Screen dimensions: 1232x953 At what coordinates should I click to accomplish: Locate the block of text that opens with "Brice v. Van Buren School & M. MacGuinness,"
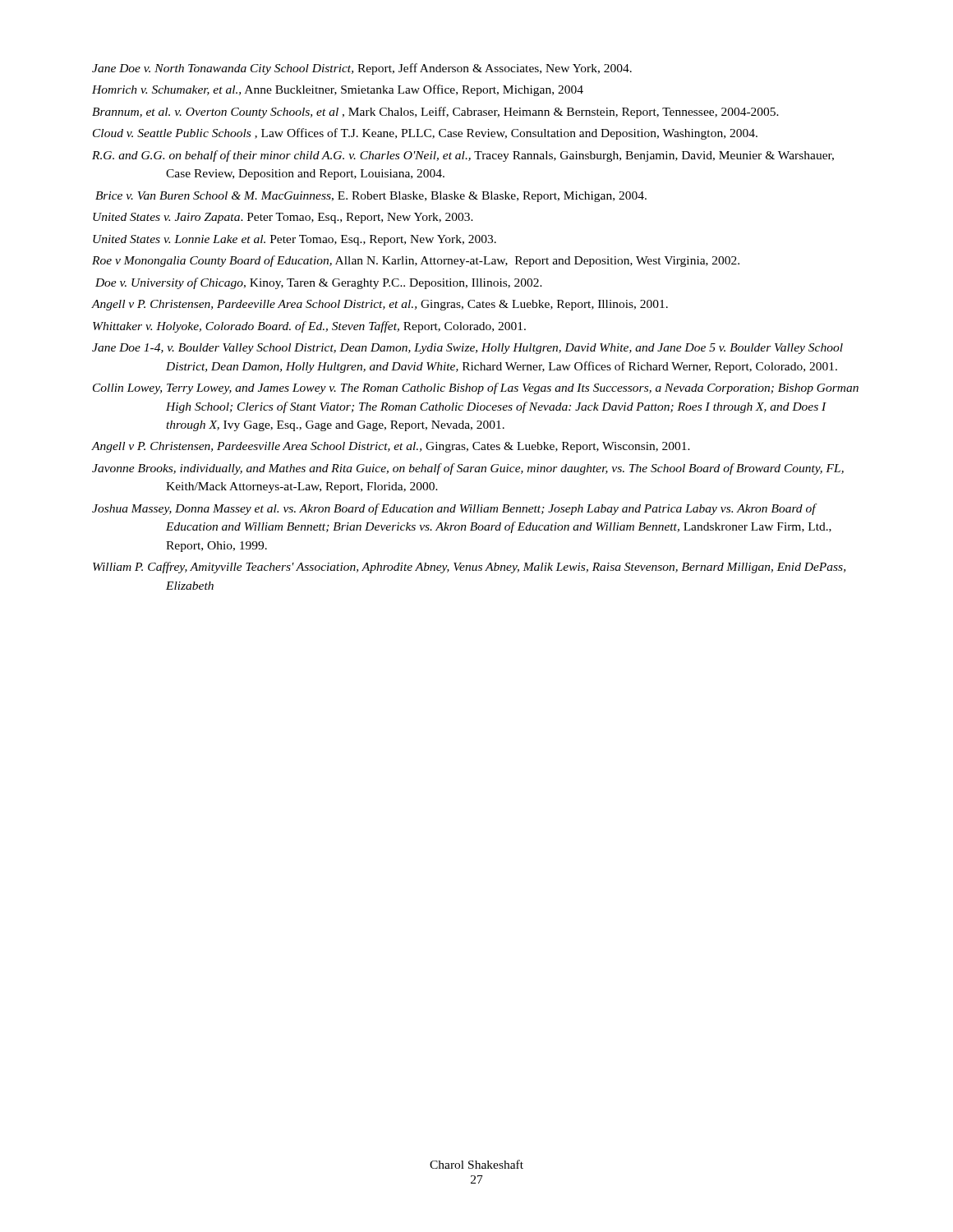[370, 195]
